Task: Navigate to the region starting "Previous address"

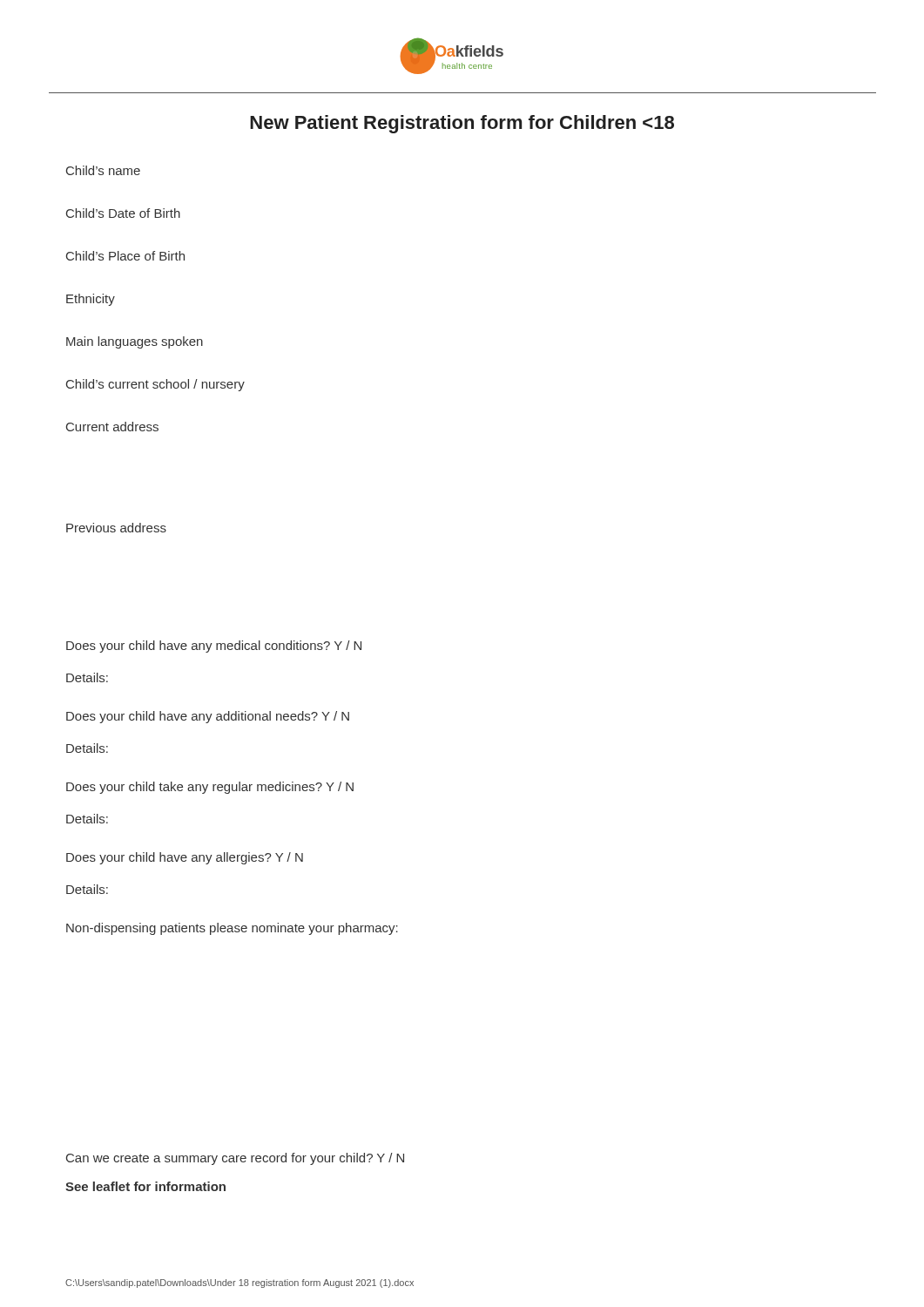Action: tap(116, 528)
